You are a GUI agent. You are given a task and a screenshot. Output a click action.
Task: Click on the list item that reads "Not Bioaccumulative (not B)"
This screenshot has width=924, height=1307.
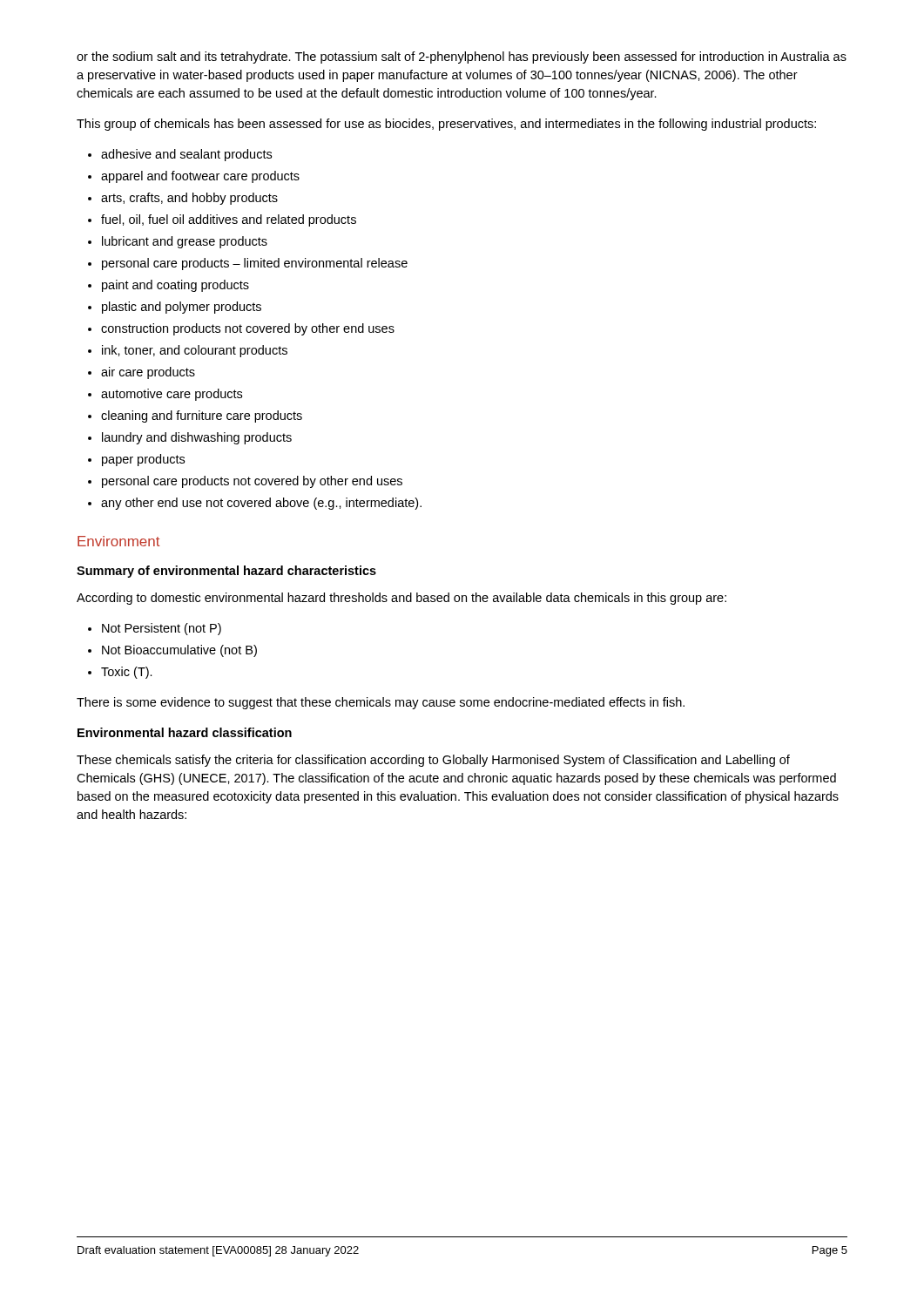pos(179,650)
